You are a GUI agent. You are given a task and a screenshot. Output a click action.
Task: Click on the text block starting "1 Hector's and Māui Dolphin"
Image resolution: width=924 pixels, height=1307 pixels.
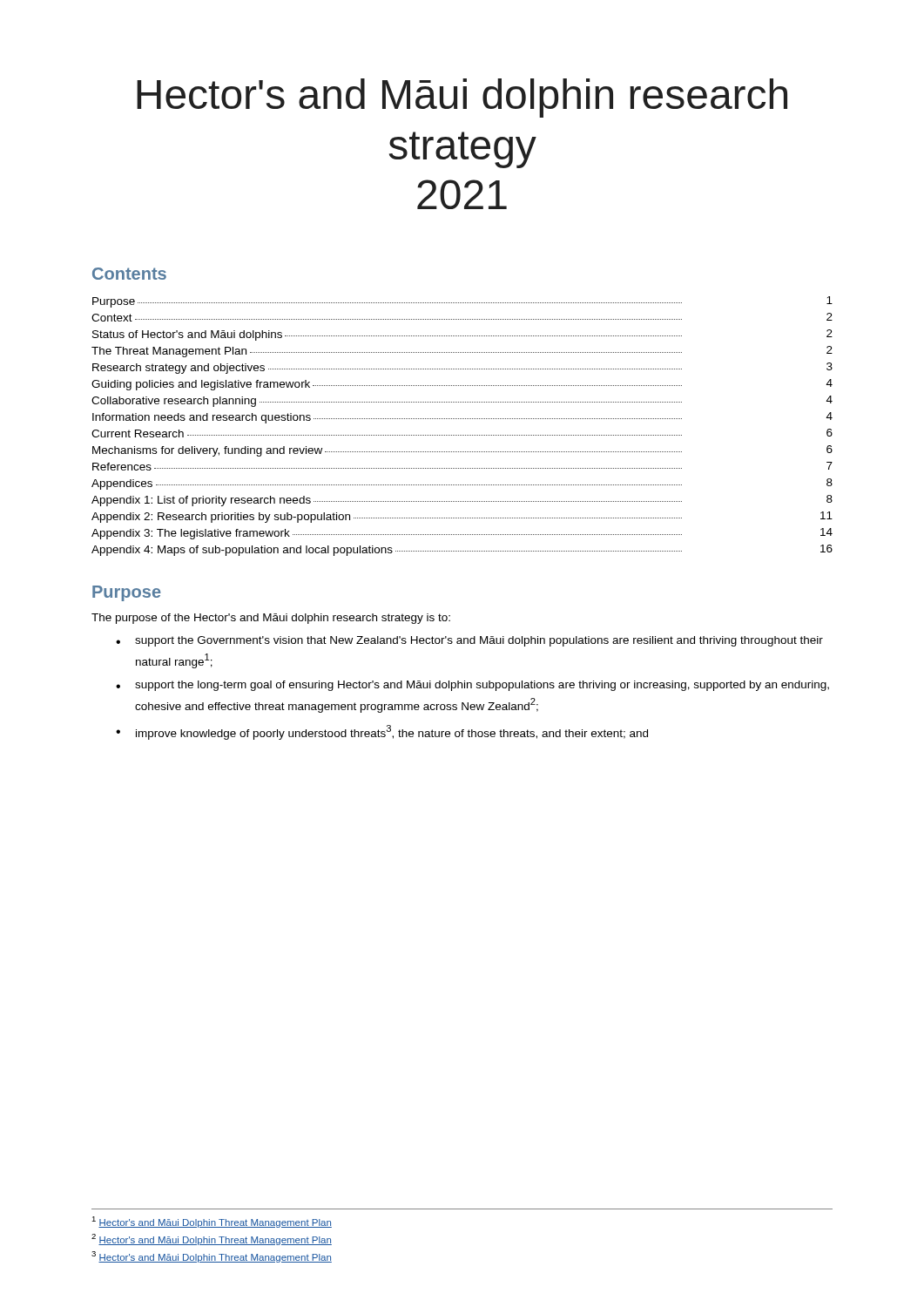[x=212, y=1220]
